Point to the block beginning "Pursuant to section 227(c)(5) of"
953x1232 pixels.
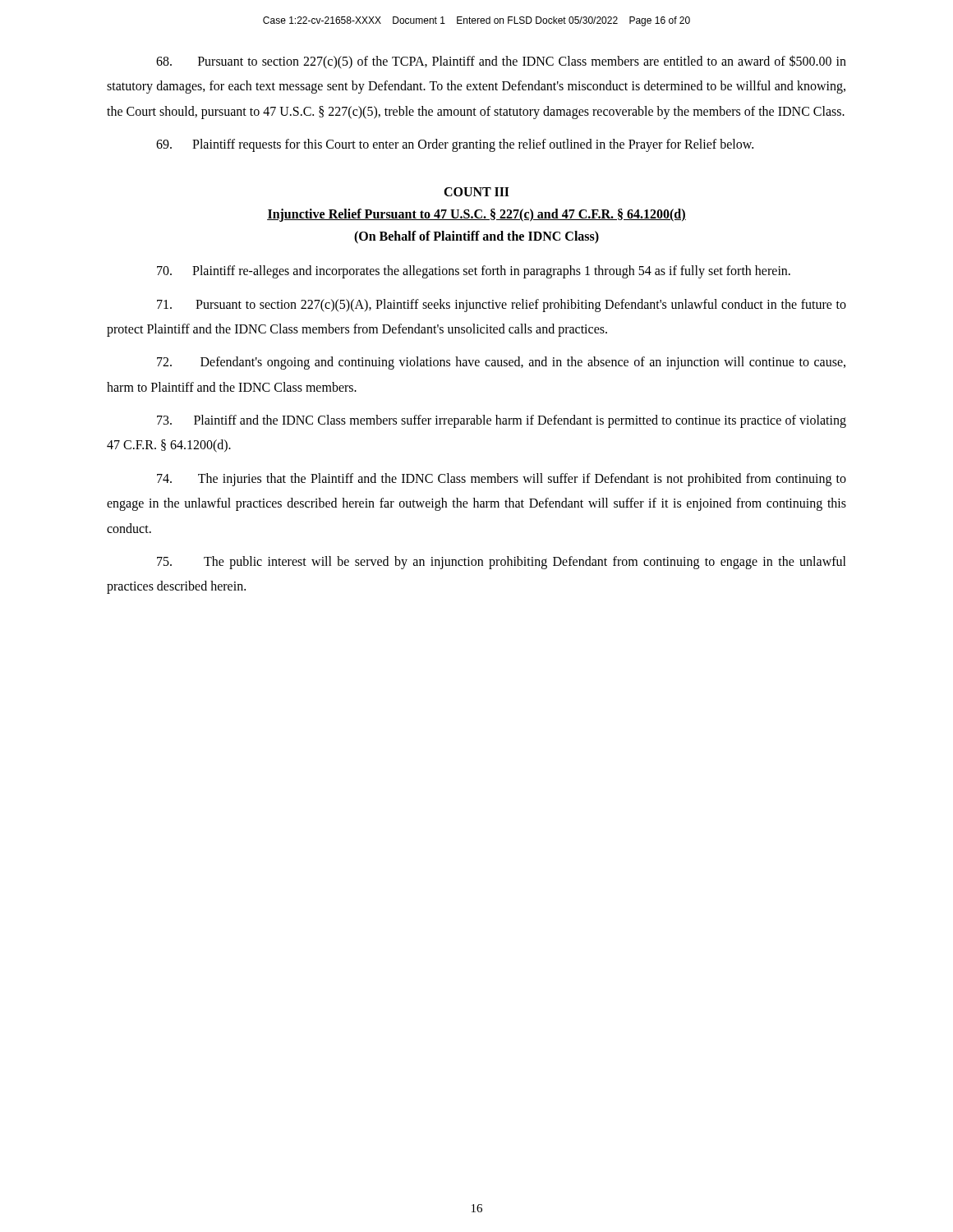[x=476, y=86]
